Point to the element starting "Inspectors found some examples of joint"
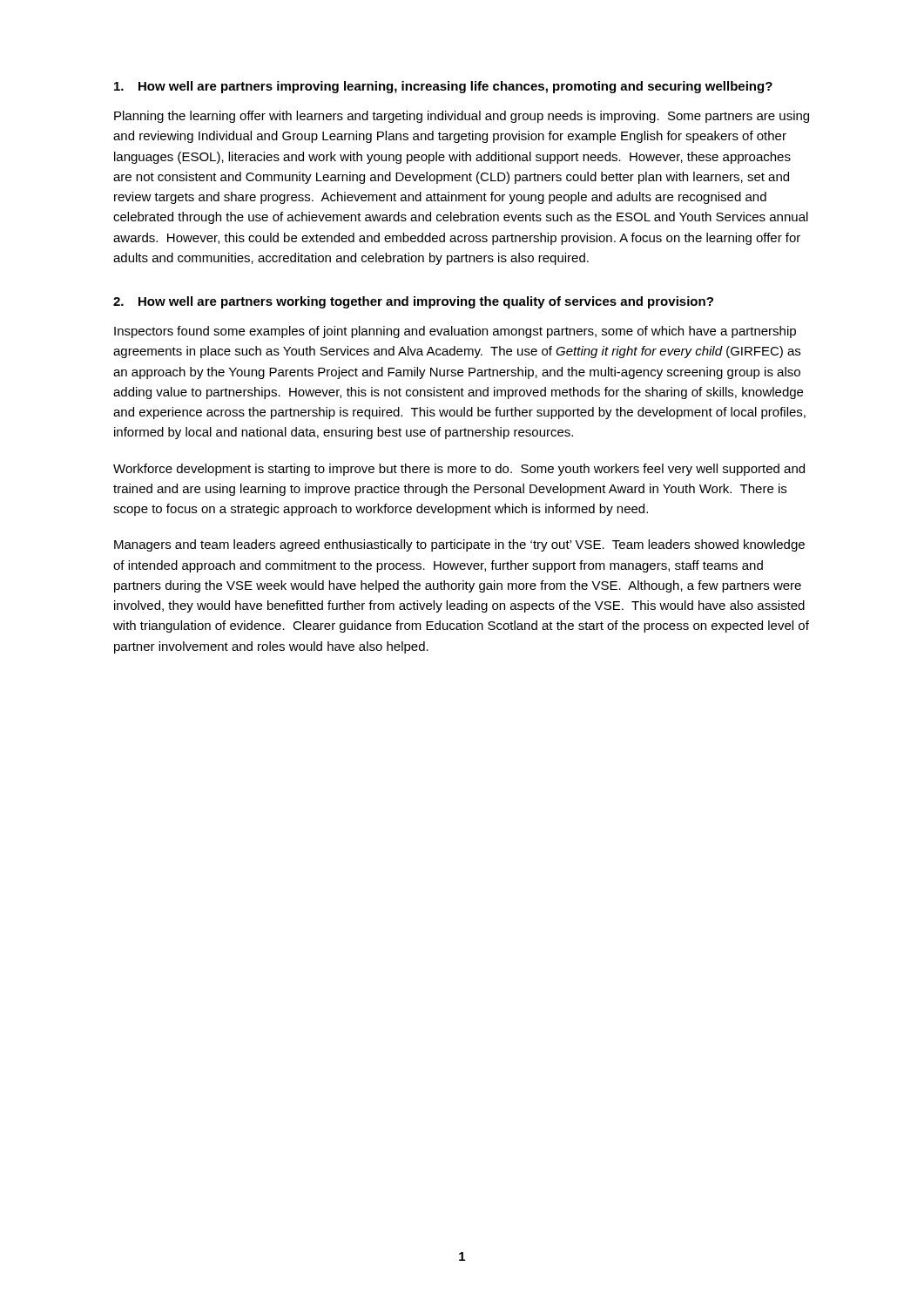The width and height of the screenshot is (924, 1307). click(x=460, y=381)
